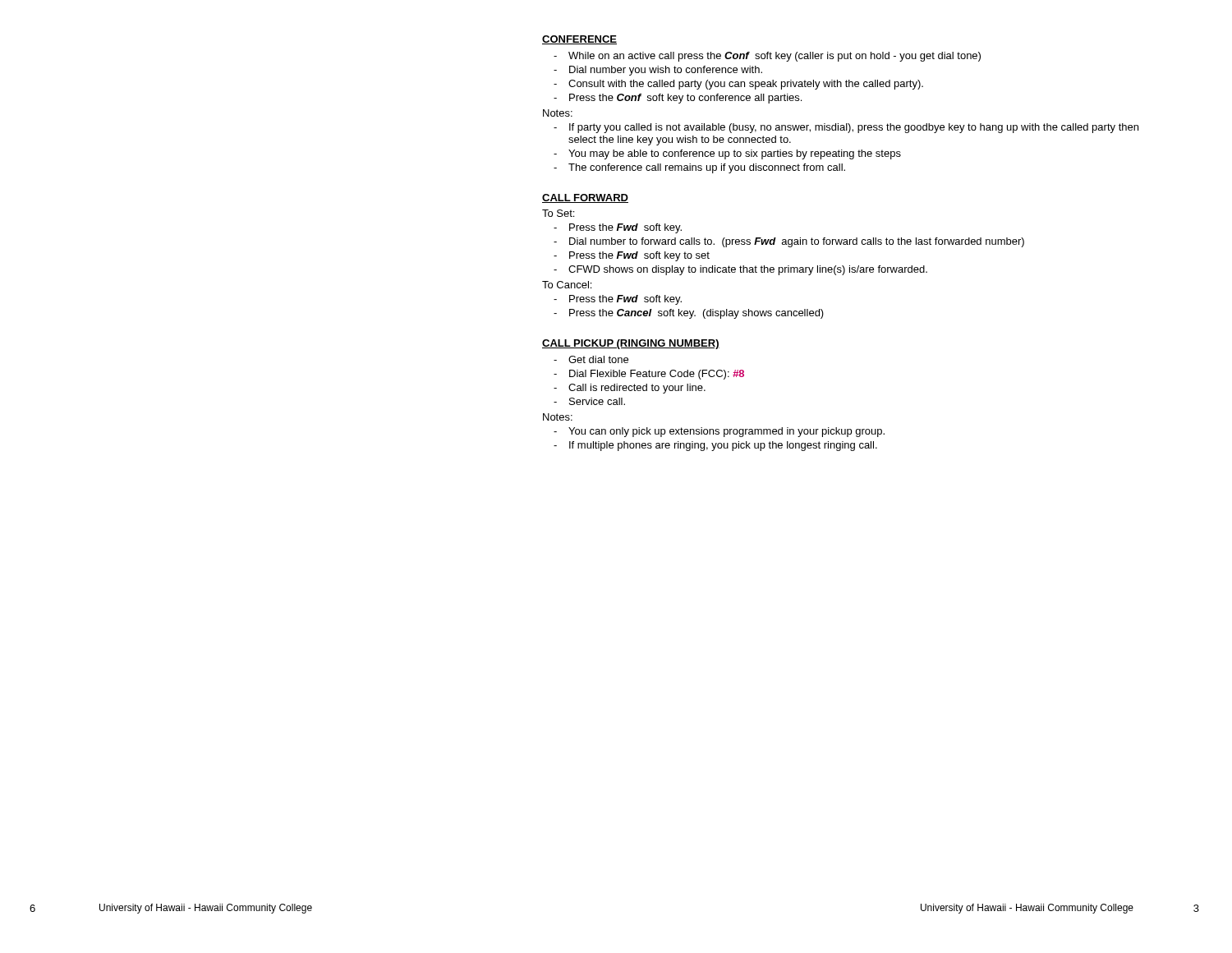Locate the list item with the text "- While on"
Viewport: 1232px width, 953px height.
tap(852, 55)
